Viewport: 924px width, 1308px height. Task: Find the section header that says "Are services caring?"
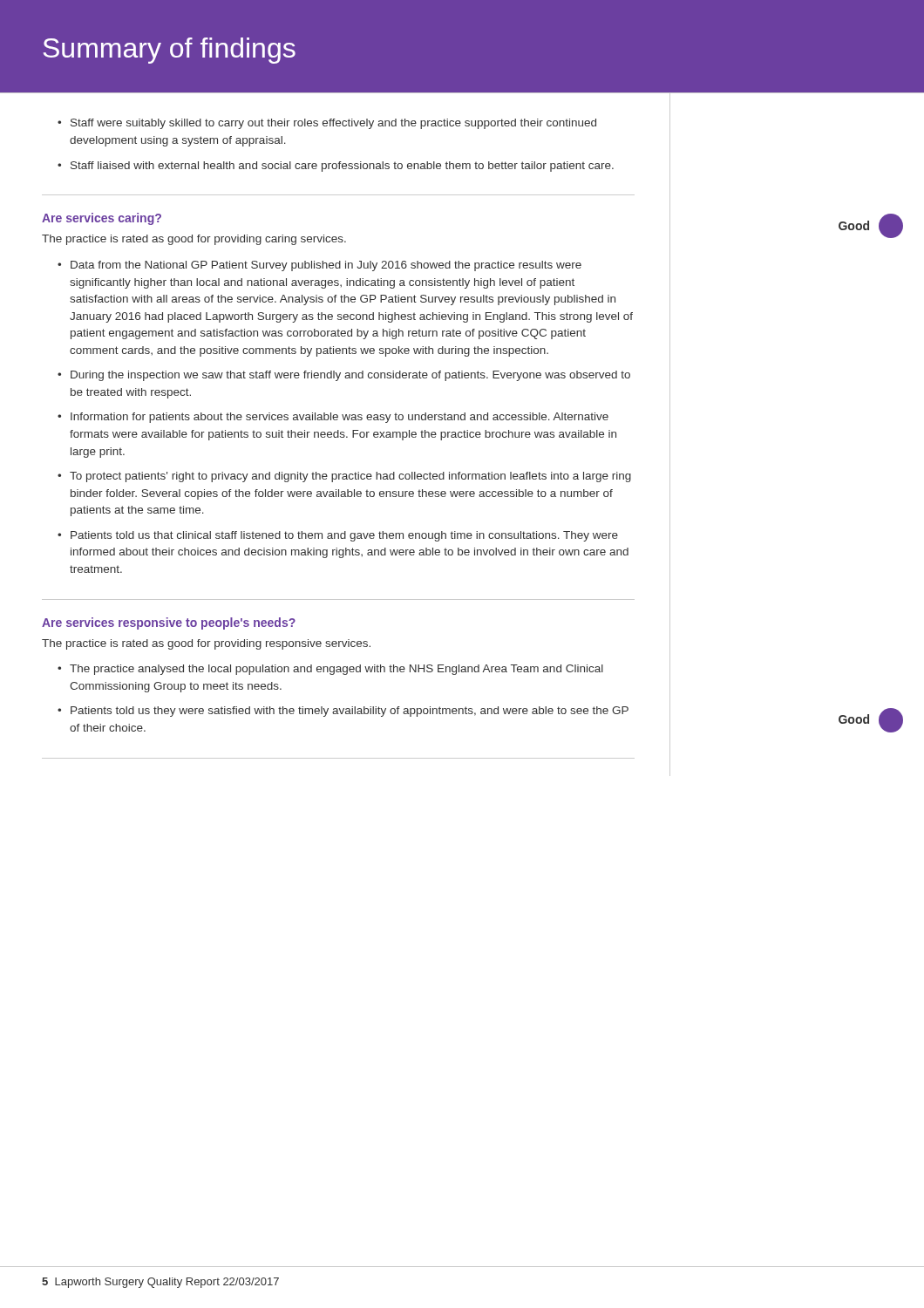tap(102, 218)
